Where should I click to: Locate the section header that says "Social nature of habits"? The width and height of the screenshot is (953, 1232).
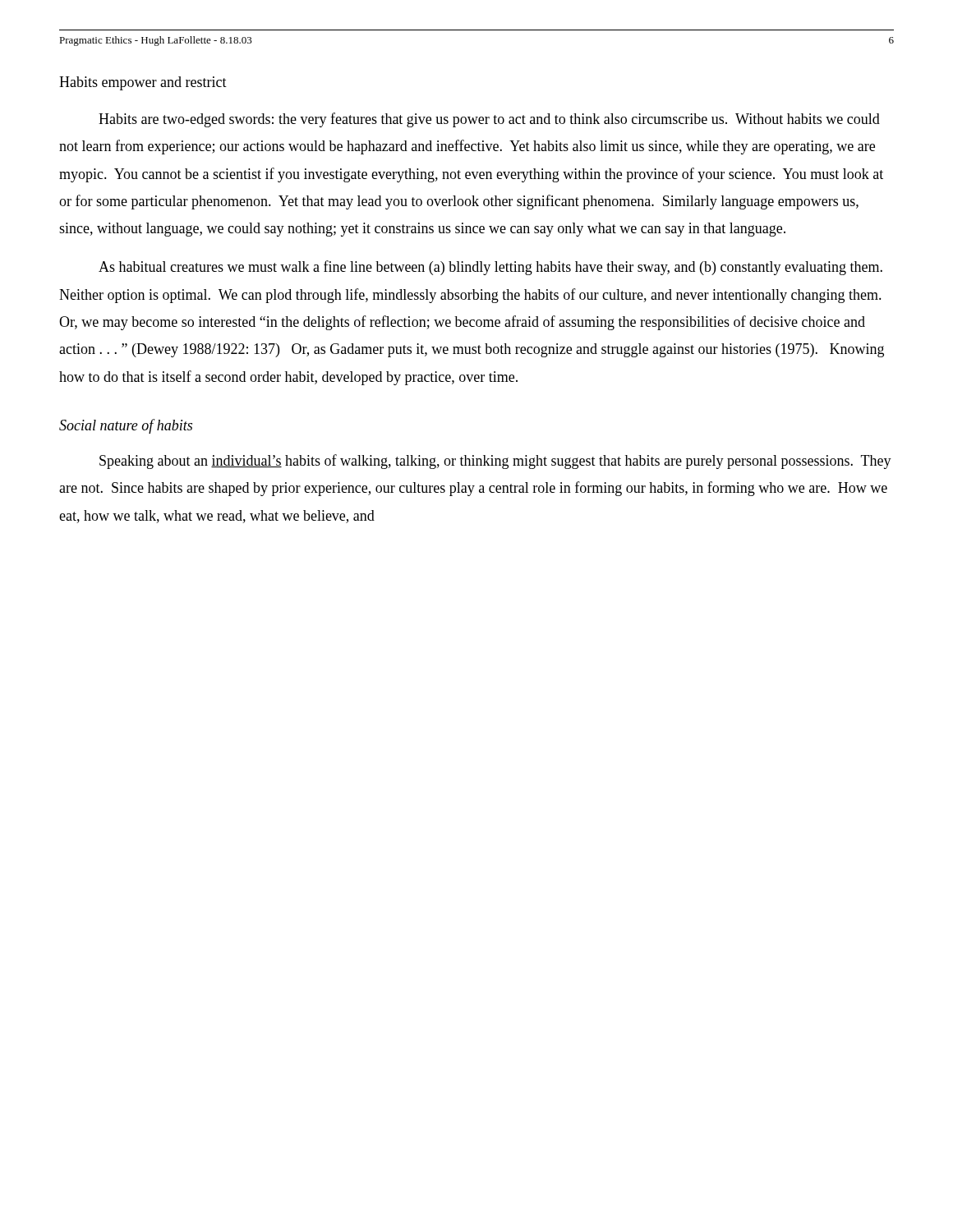pos(126,425)
